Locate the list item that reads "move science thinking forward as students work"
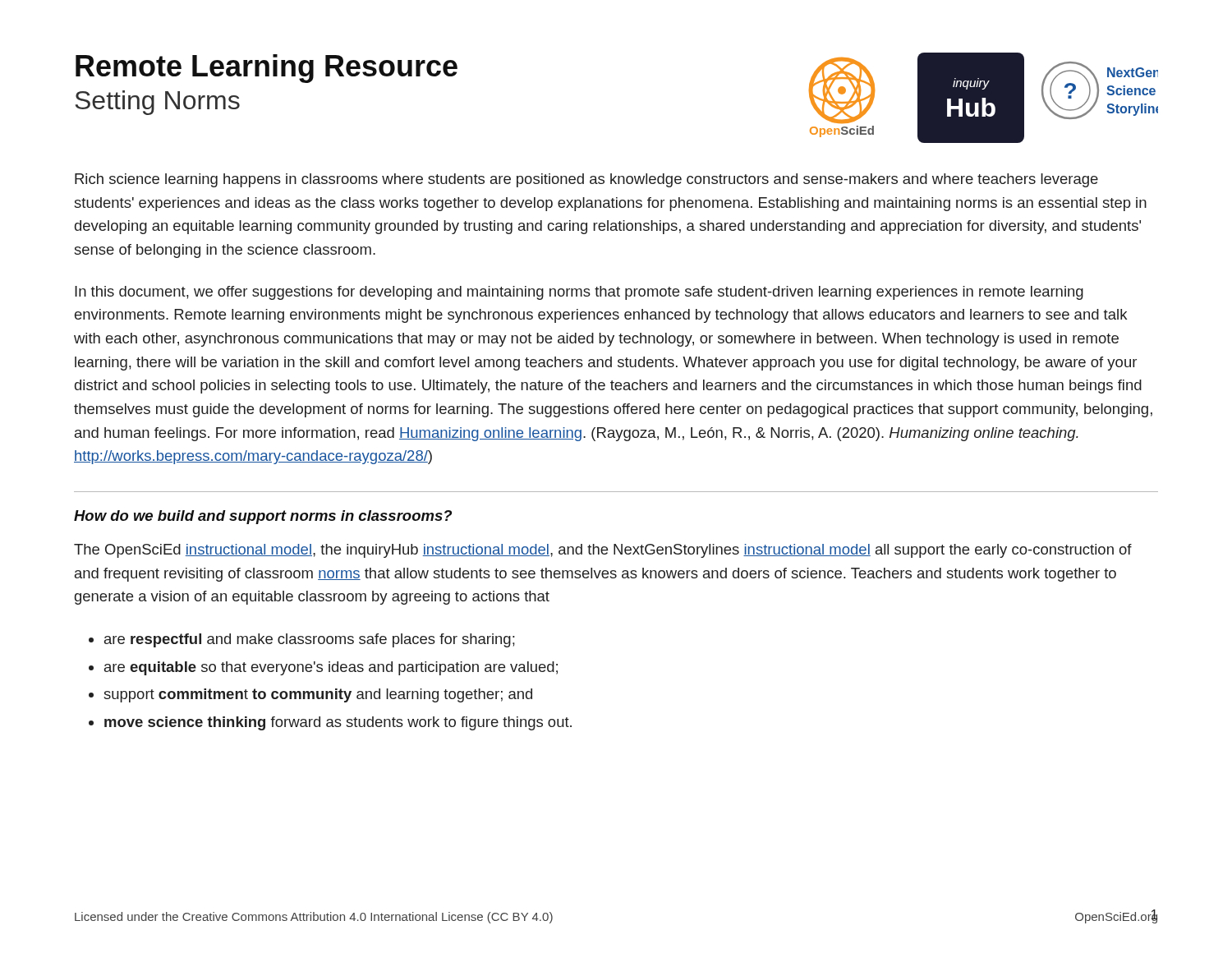This screenshot has width=1232, height=953. (338, 722)
